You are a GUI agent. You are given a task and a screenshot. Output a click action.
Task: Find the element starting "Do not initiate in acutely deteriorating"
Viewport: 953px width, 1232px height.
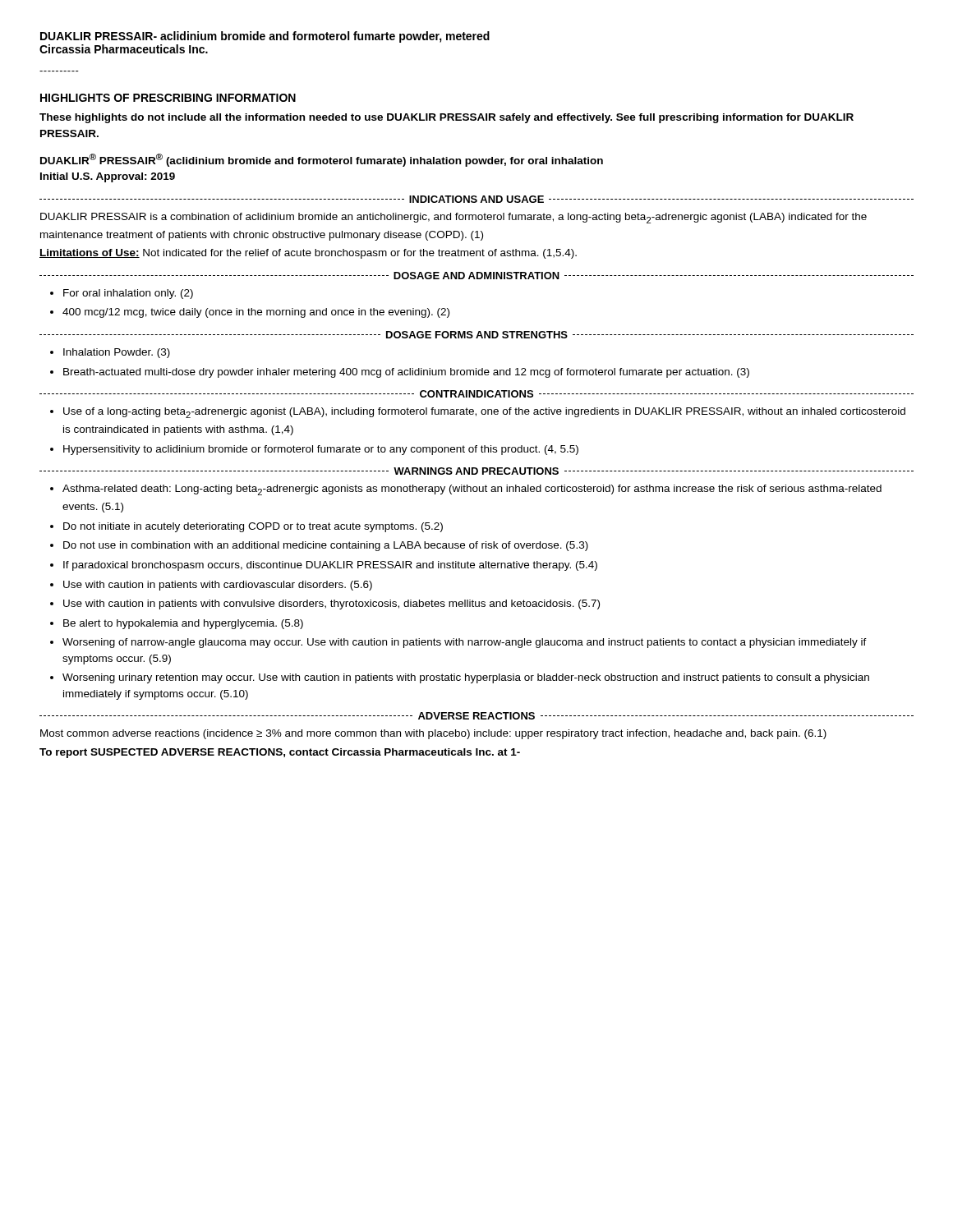pyautogui.click(x=253, y=526)
